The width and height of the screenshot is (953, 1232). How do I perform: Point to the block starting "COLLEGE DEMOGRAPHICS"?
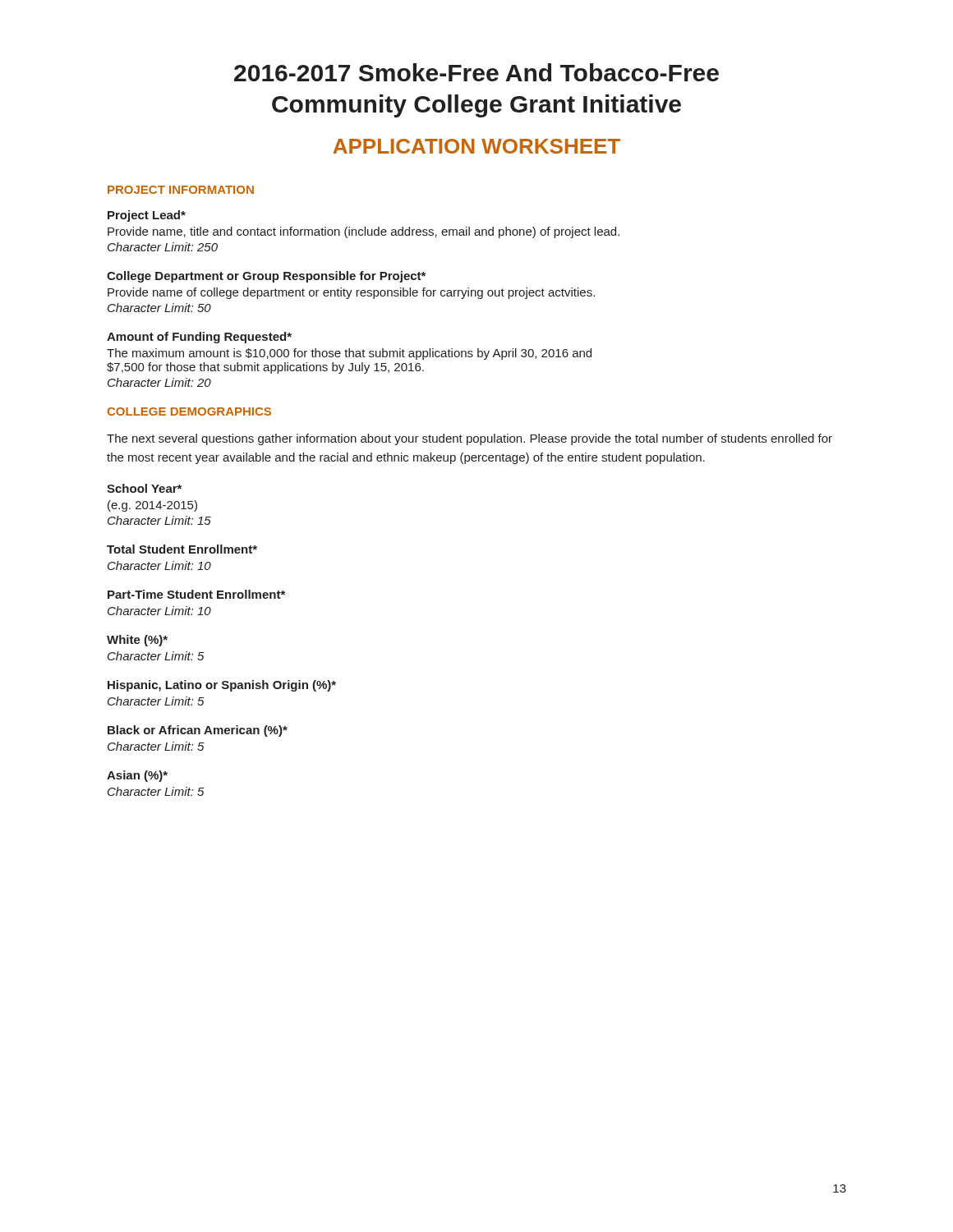pyautogui.click(x=189, y=411)
